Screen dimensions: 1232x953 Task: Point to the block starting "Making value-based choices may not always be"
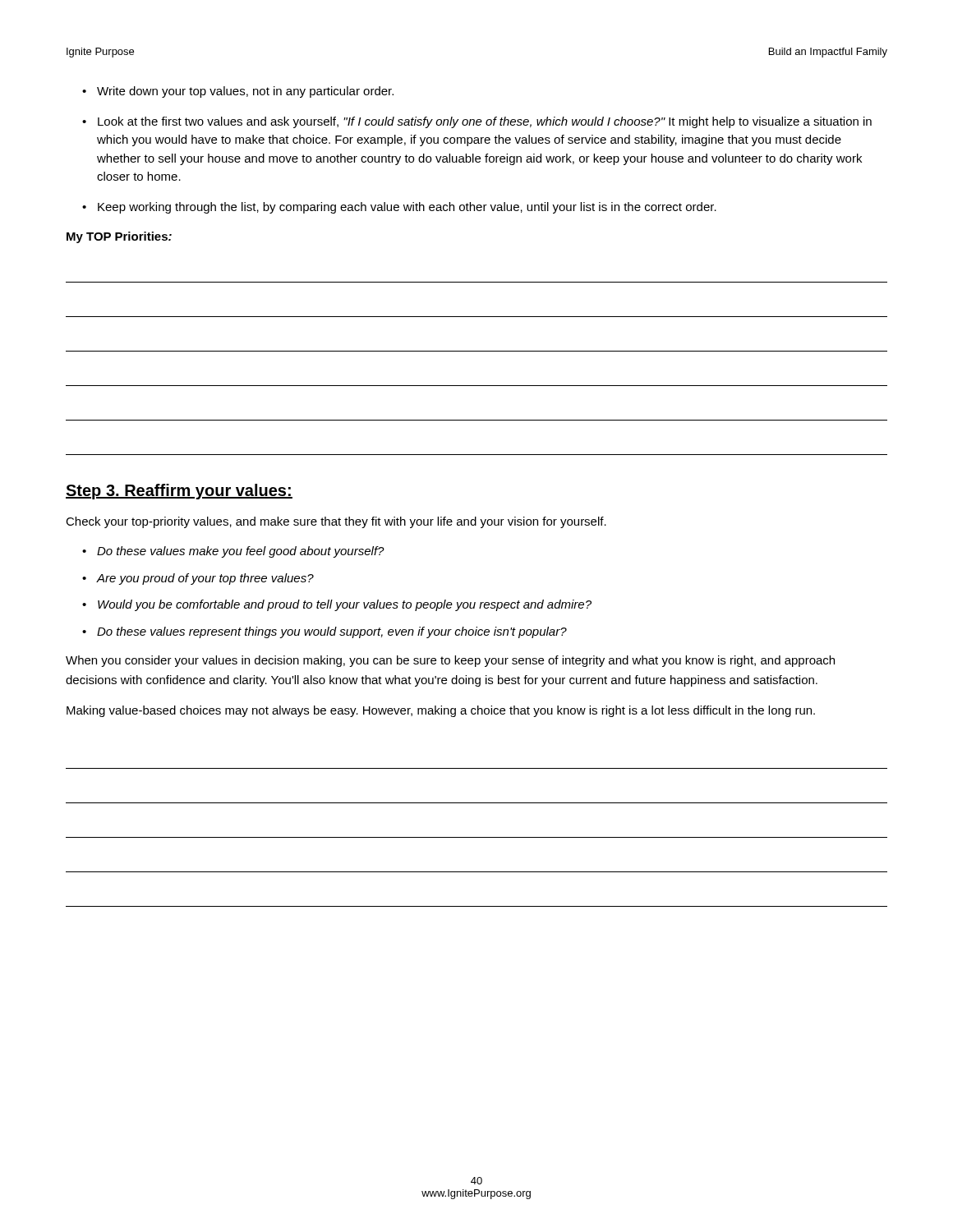coord(441,710)
